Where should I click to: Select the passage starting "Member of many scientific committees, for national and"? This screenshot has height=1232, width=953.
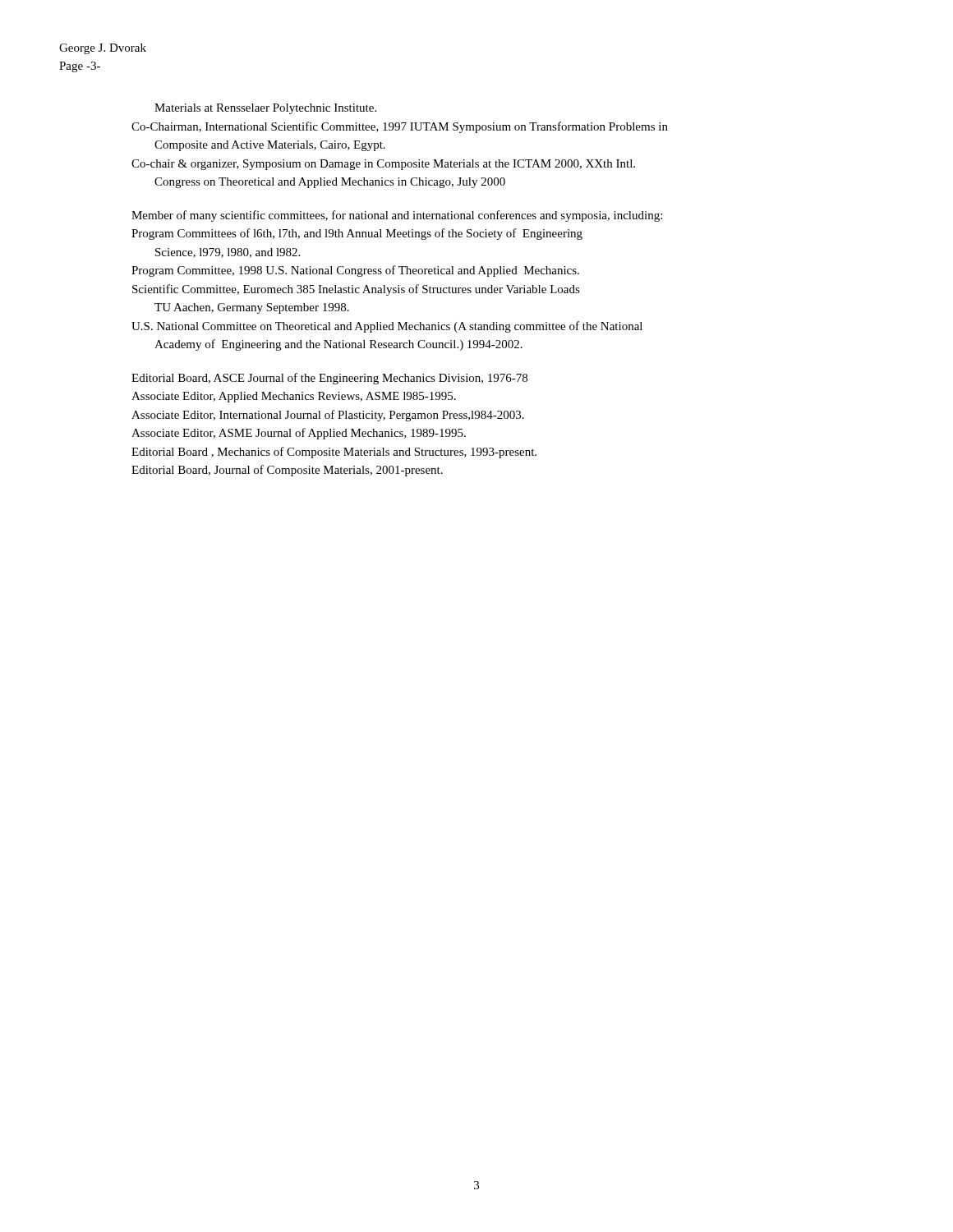pos(397,235)
